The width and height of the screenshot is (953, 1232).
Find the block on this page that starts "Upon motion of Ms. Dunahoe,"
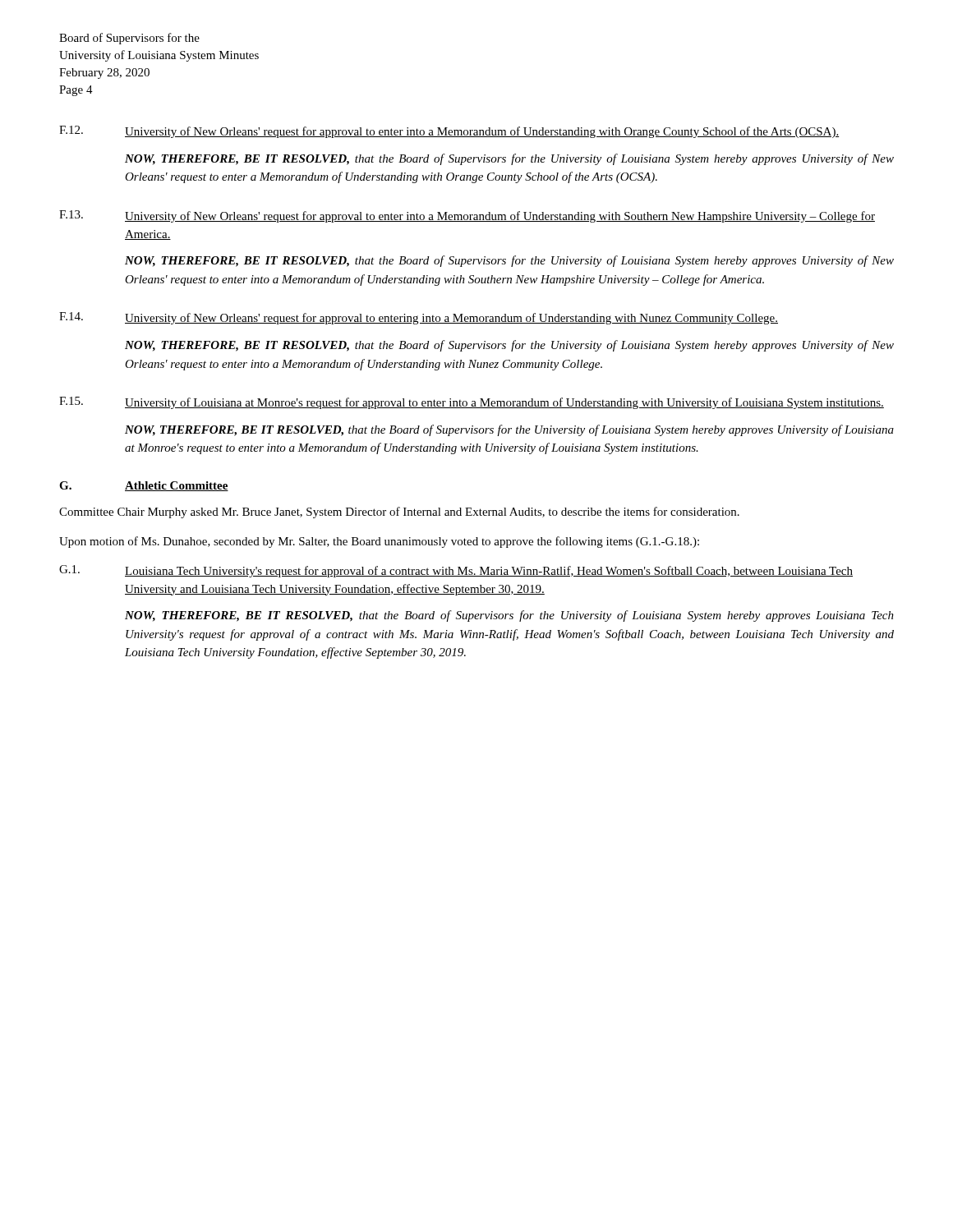(380, 541)
